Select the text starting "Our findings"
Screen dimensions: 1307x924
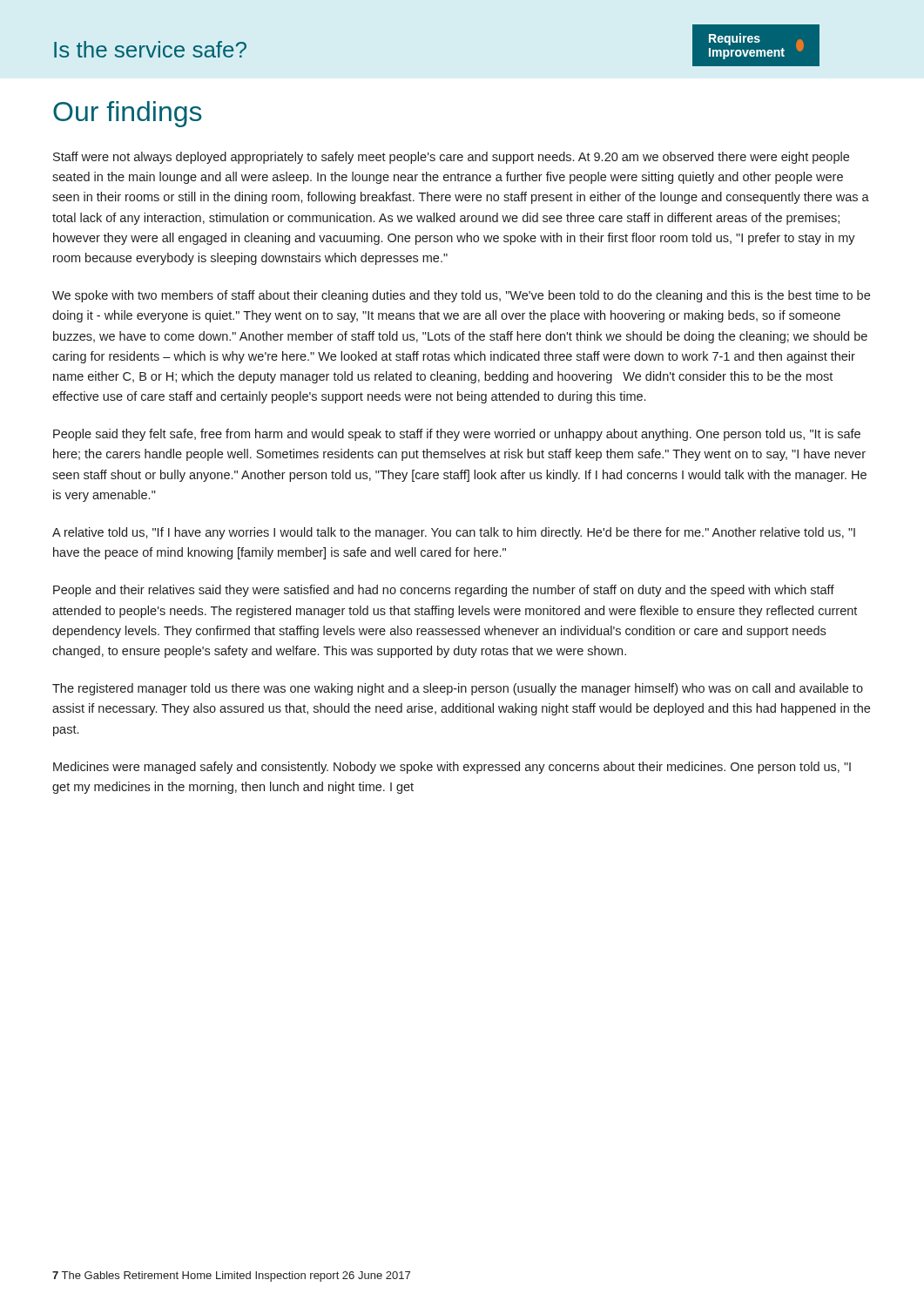[x=127, y=111]
